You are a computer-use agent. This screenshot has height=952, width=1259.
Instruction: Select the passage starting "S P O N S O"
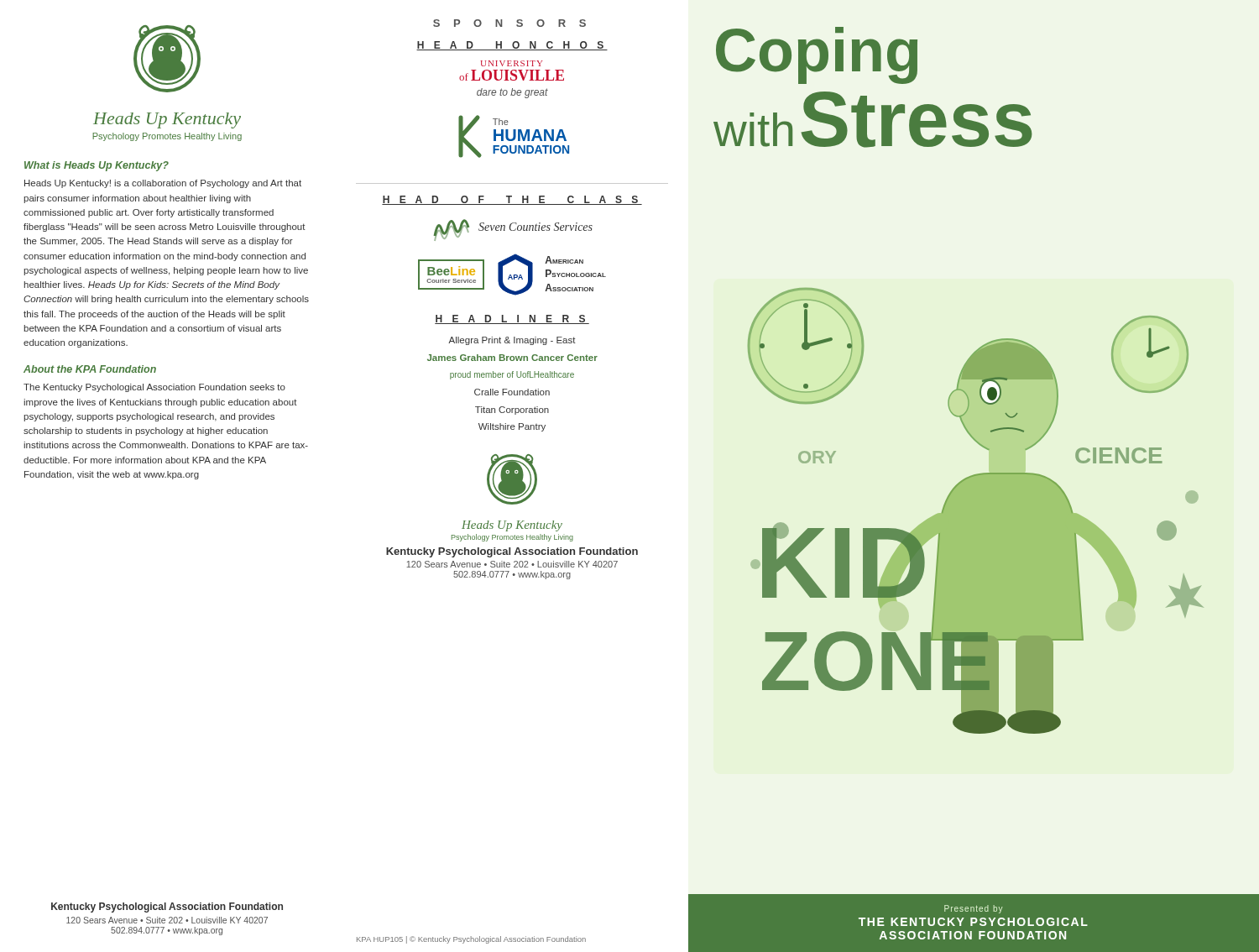pyautogui.click(x=512, y=23)
